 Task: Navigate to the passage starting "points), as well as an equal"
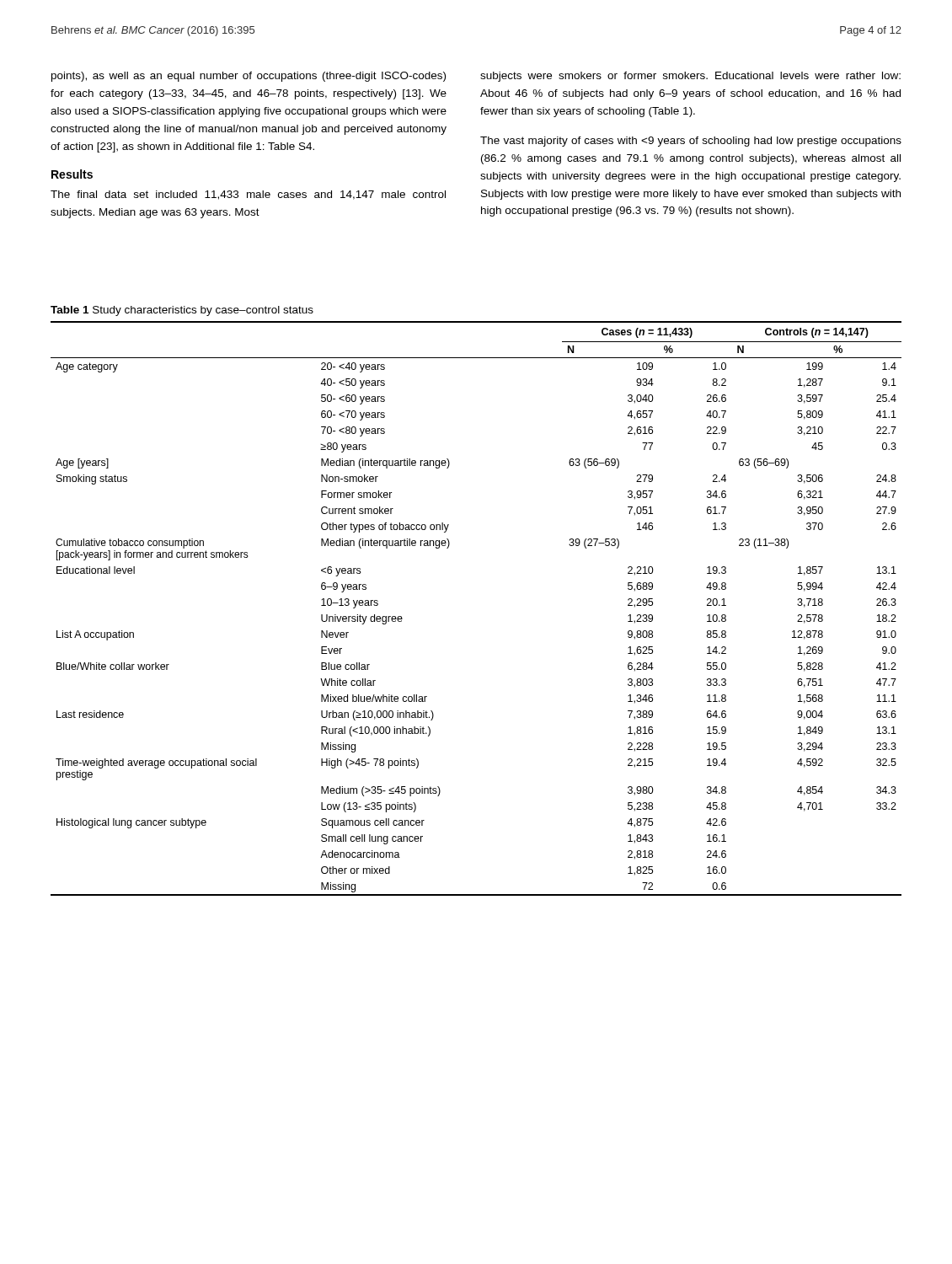pyautogui.click(x=249, y=111)
